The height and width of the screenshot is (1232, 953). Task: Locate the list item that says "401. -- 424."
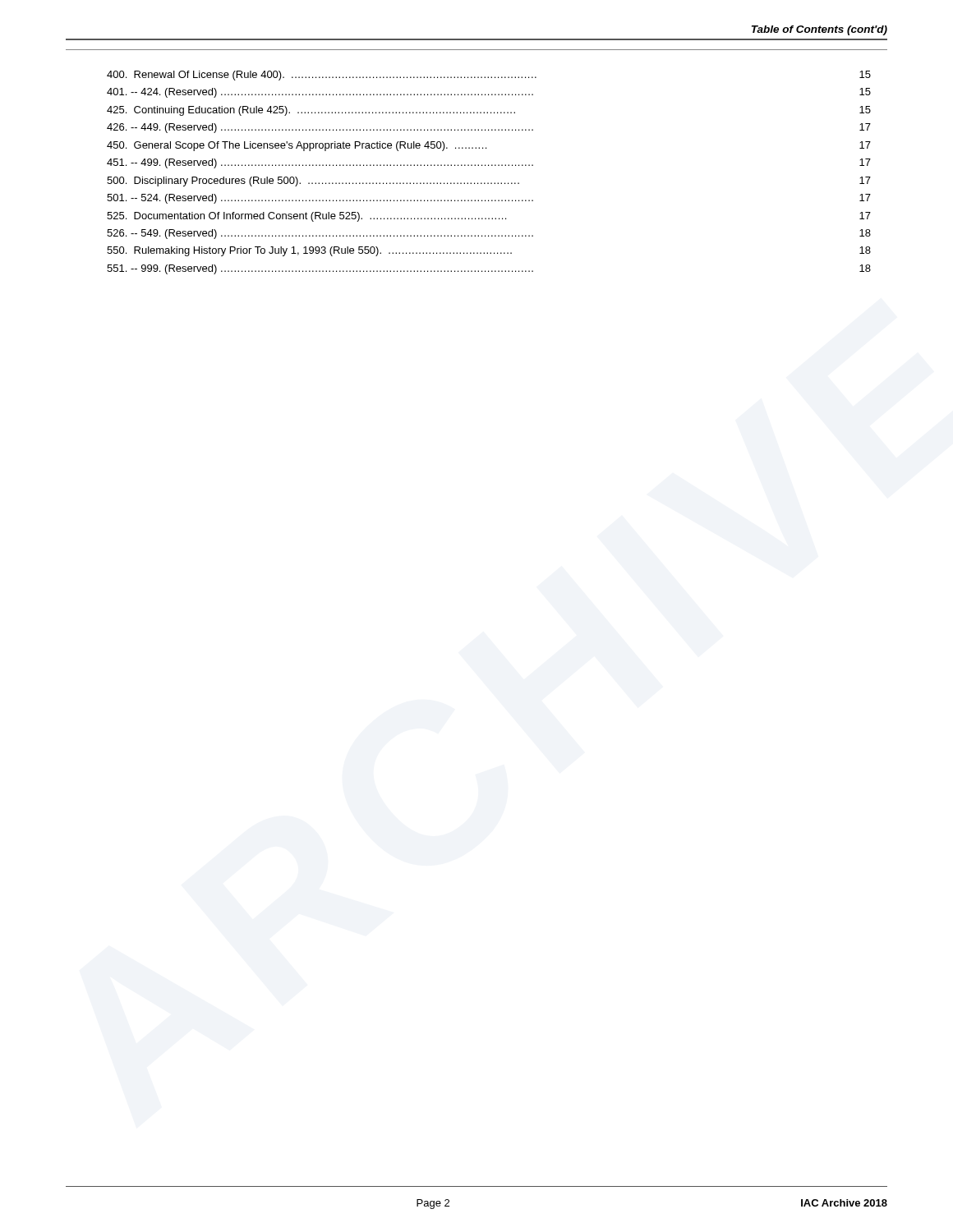pos(489,92)
